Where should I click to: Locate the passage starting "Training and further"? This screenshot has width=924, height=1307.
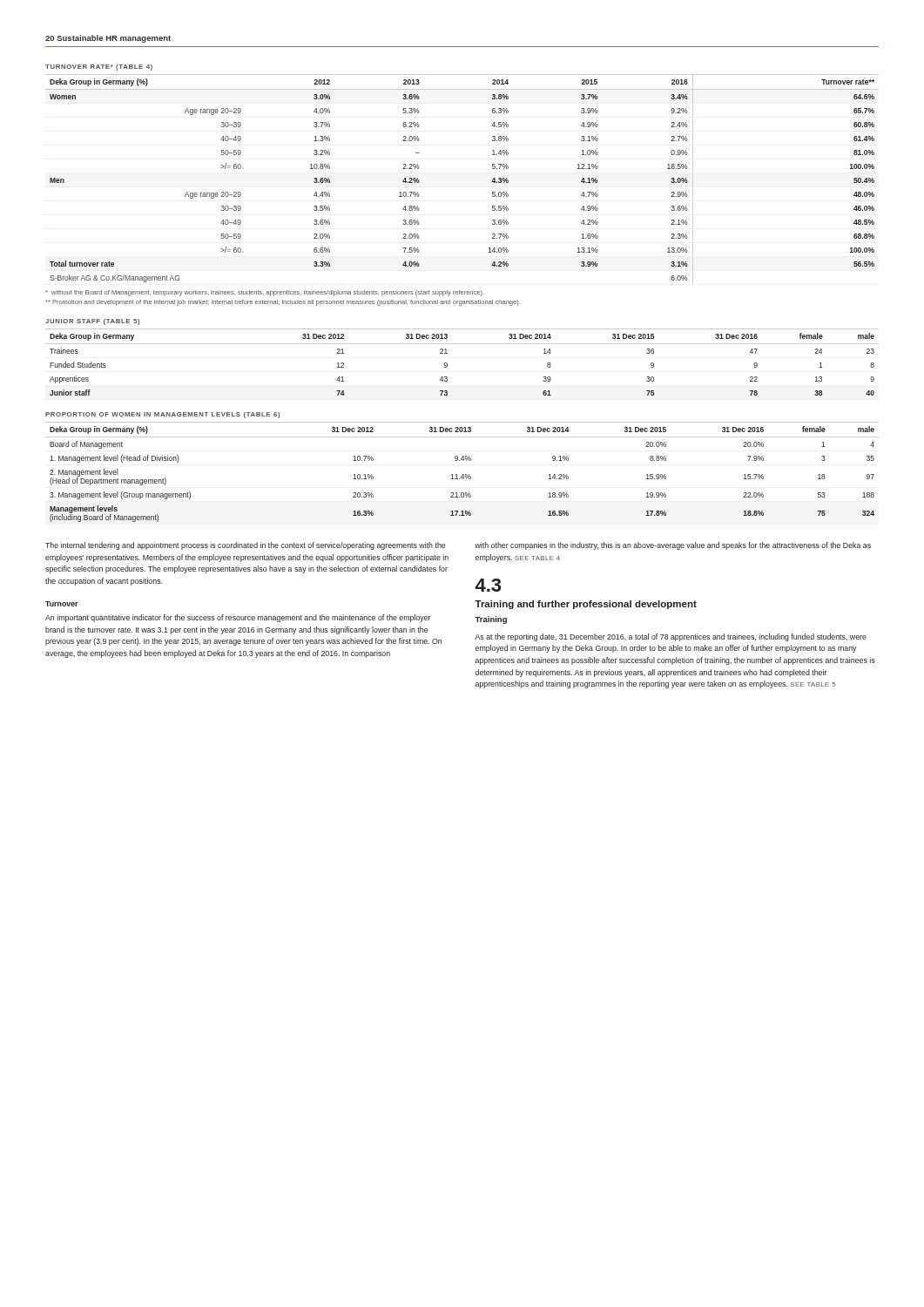pyautogui.click(x=586, y=604)
